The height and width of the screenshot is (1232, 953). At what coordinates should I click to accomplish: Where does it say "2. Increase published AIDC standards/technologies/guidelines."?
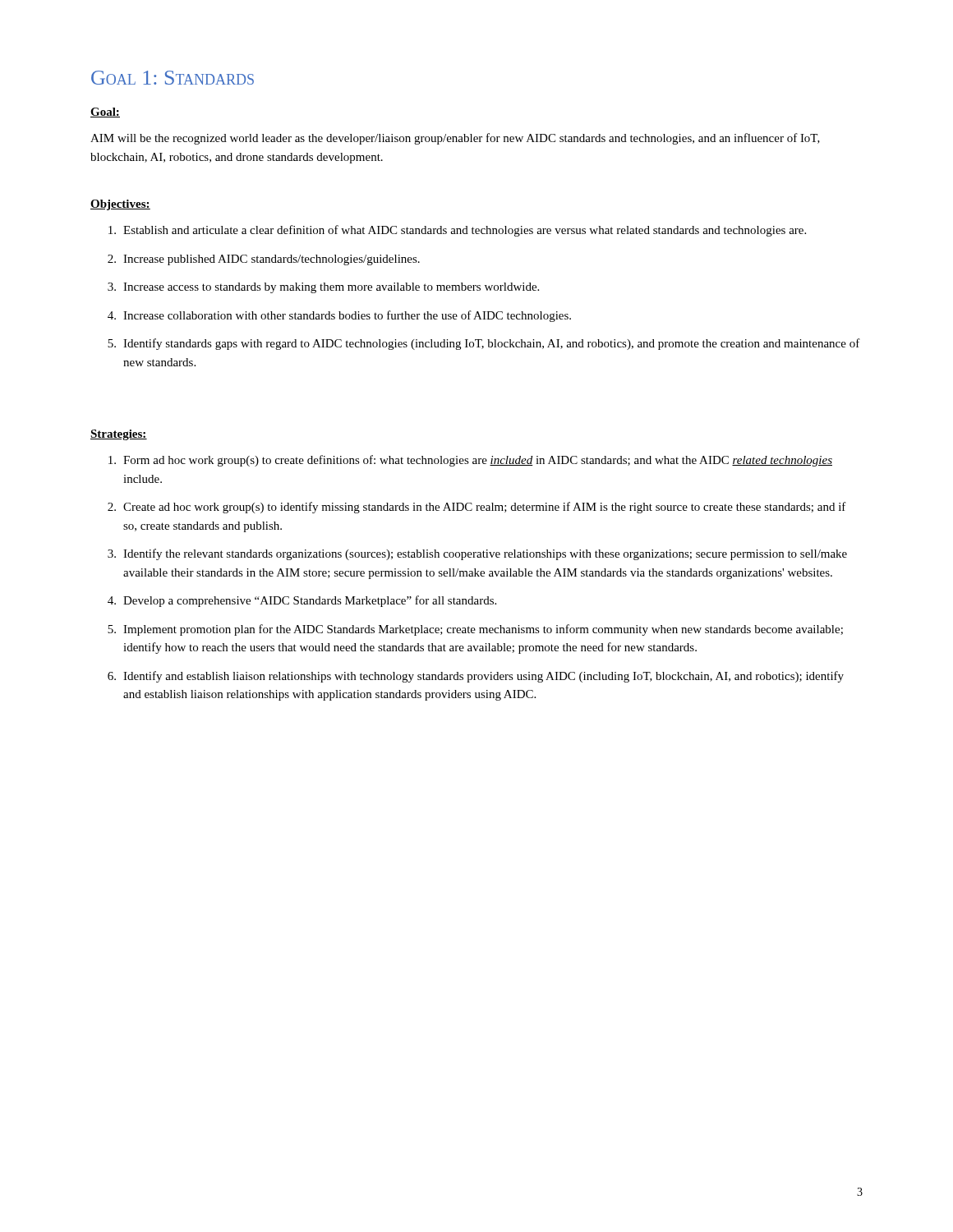(264, 260)
